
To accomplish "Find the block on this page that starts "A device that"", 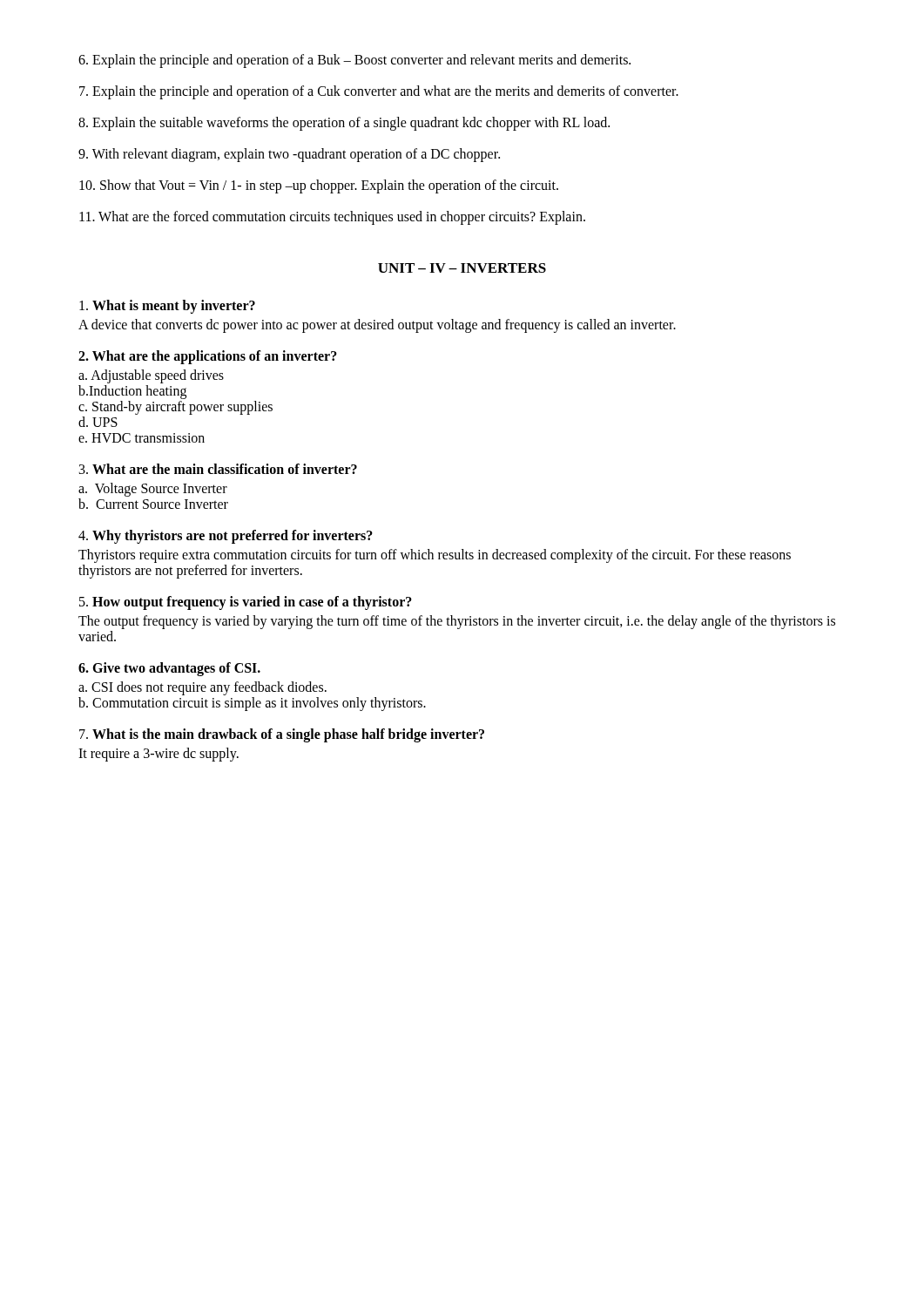I will point(377,325).
